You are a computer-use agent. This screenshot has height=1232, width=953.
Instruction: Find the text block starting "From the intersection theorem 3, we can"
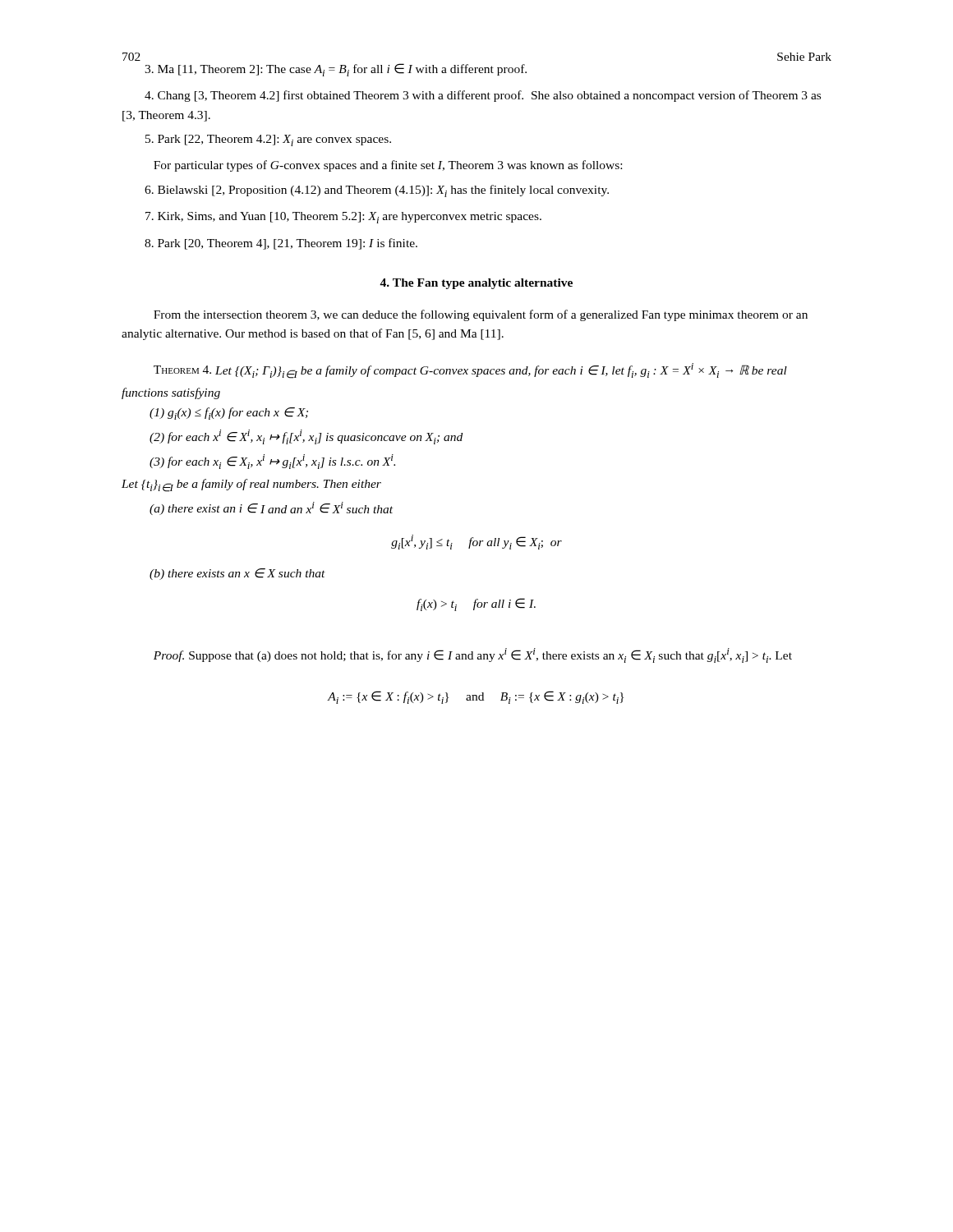476,324
